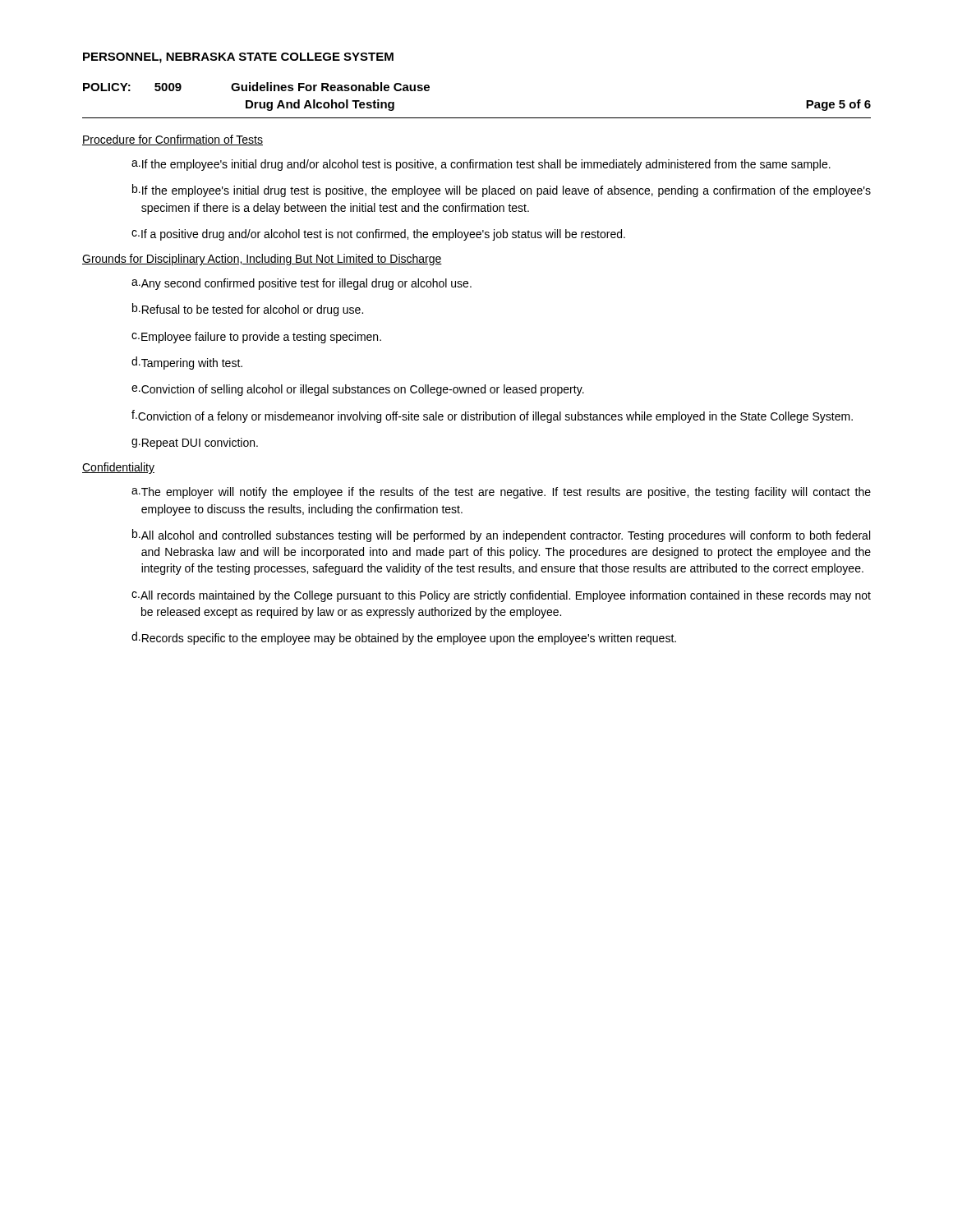Find the element starting "f. Conviction of a felony or misdemeanor"
Screen dimensions: 1232x953
click(476, 416)
